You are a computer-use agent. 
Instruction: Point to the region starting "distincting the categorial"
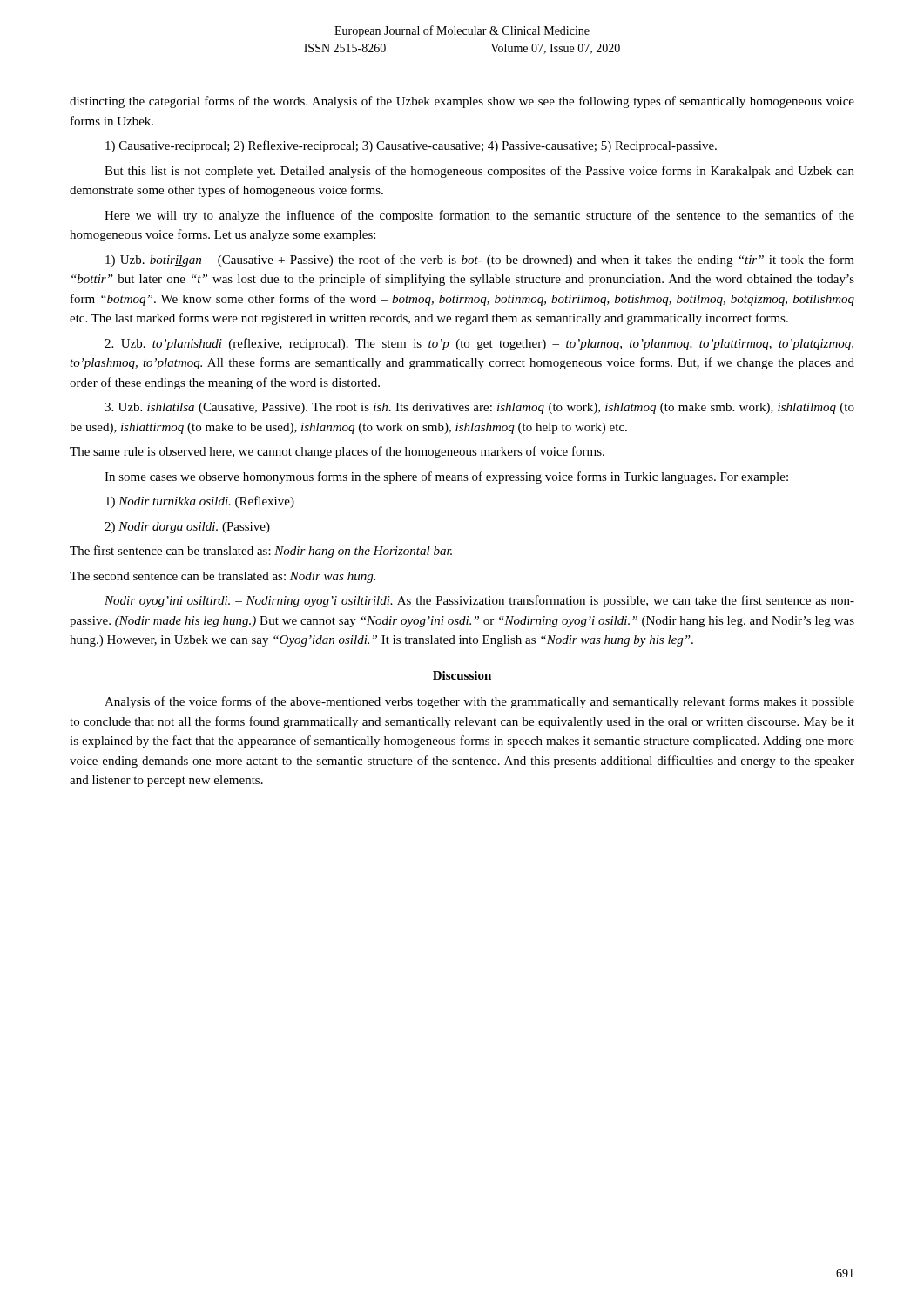coord(462,111)
